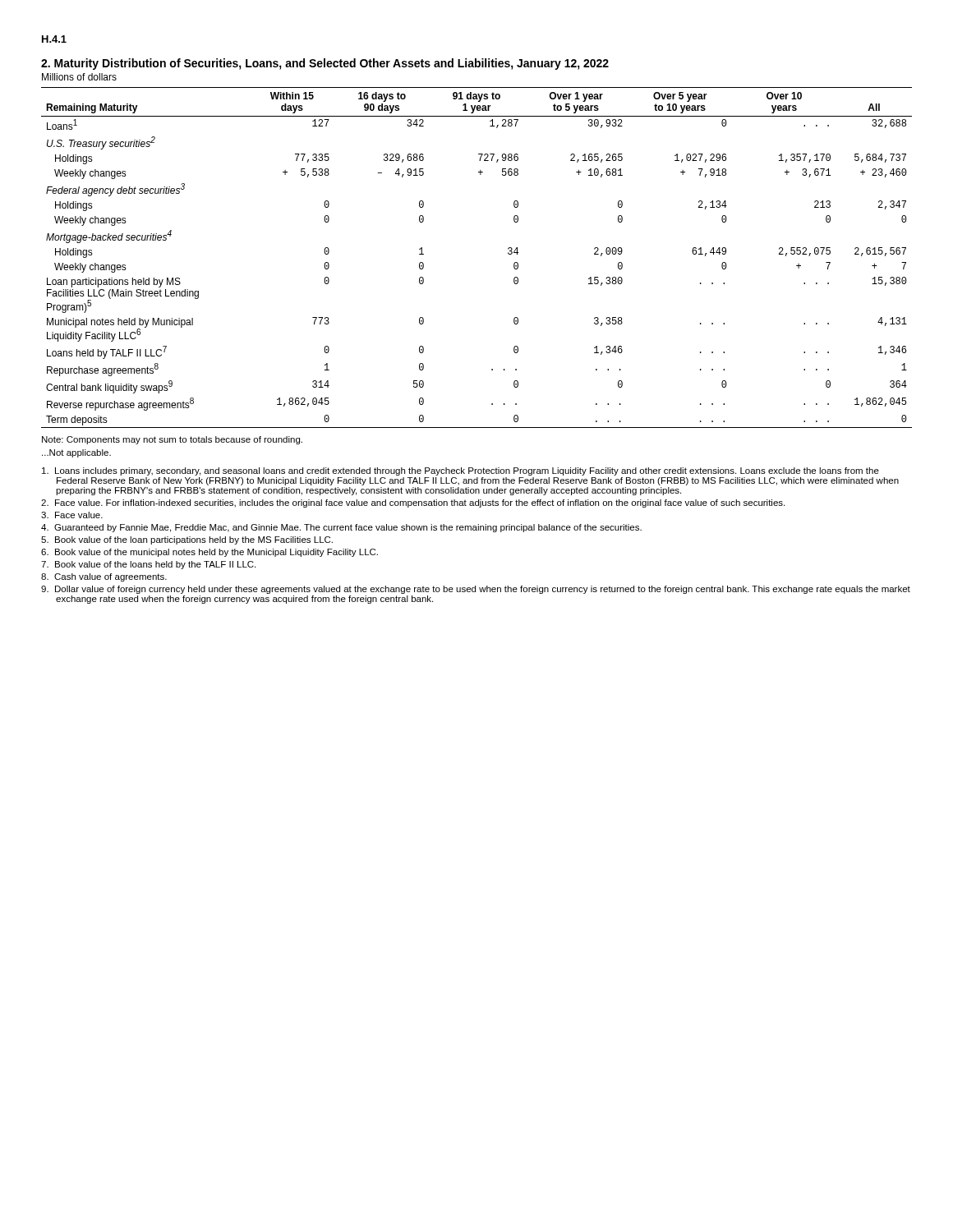Locate the block of text that opens with "4. Guaranteed by Fannie Mae, Freddie Mac, and"

342,527
